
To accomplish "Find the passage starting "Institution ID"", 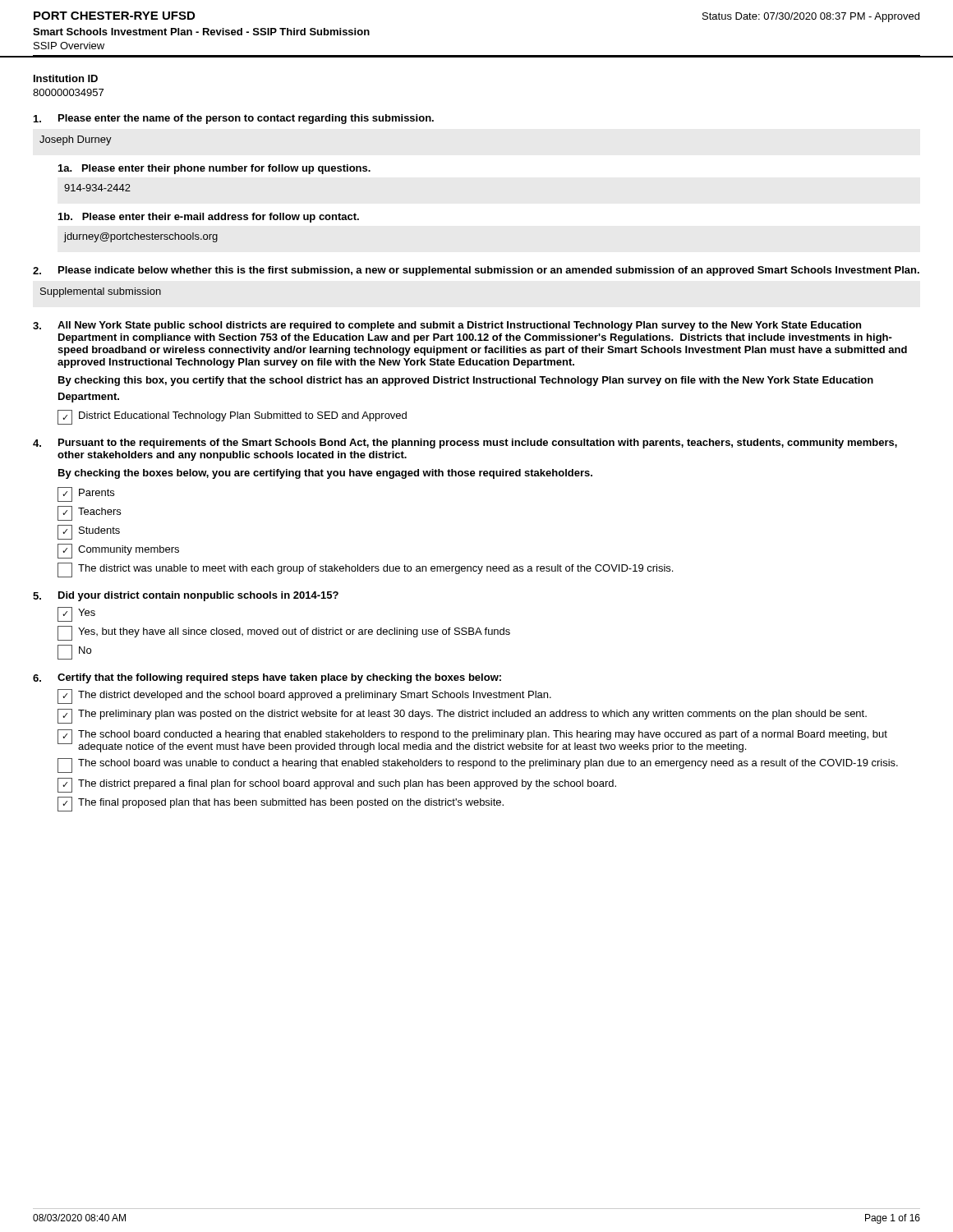I will click(x=66, y=78).
